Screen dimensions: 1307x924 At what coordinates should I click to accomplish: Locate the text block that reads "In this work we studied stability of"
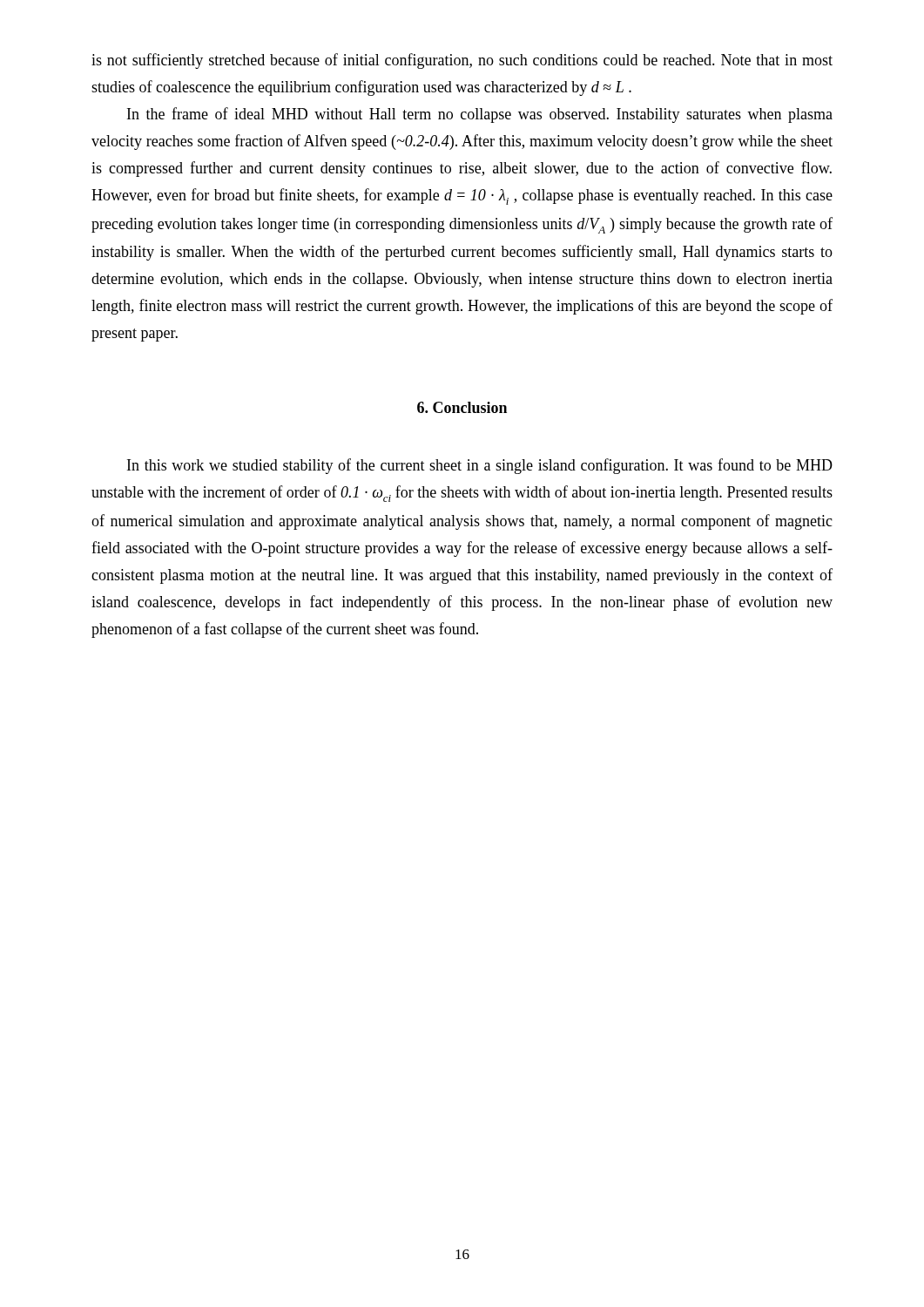point(462,548)
